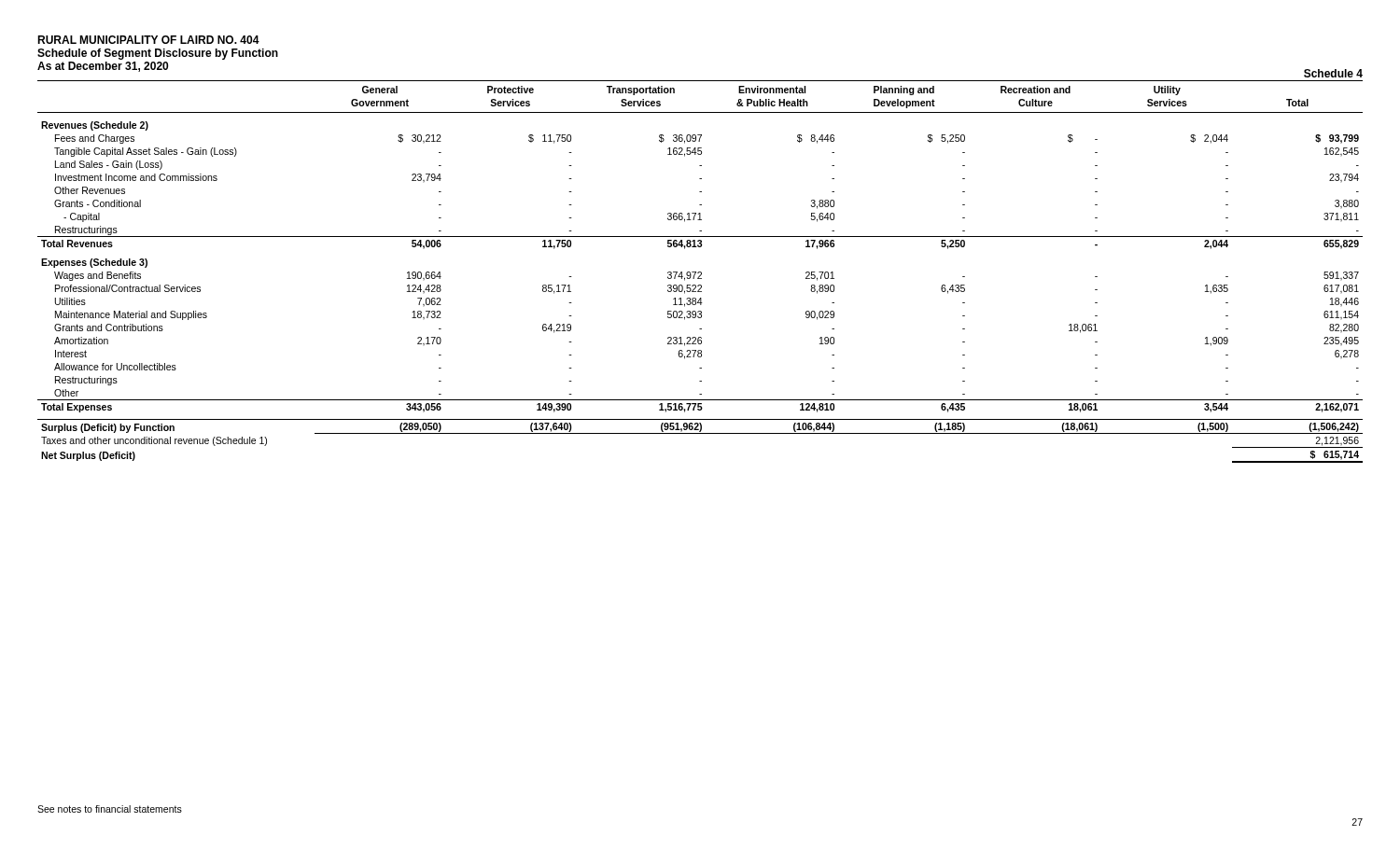This screenshot has width=1400, height=850.
Task: Locate the title containing "Schedule 4"
Action: pos(1333,74)
